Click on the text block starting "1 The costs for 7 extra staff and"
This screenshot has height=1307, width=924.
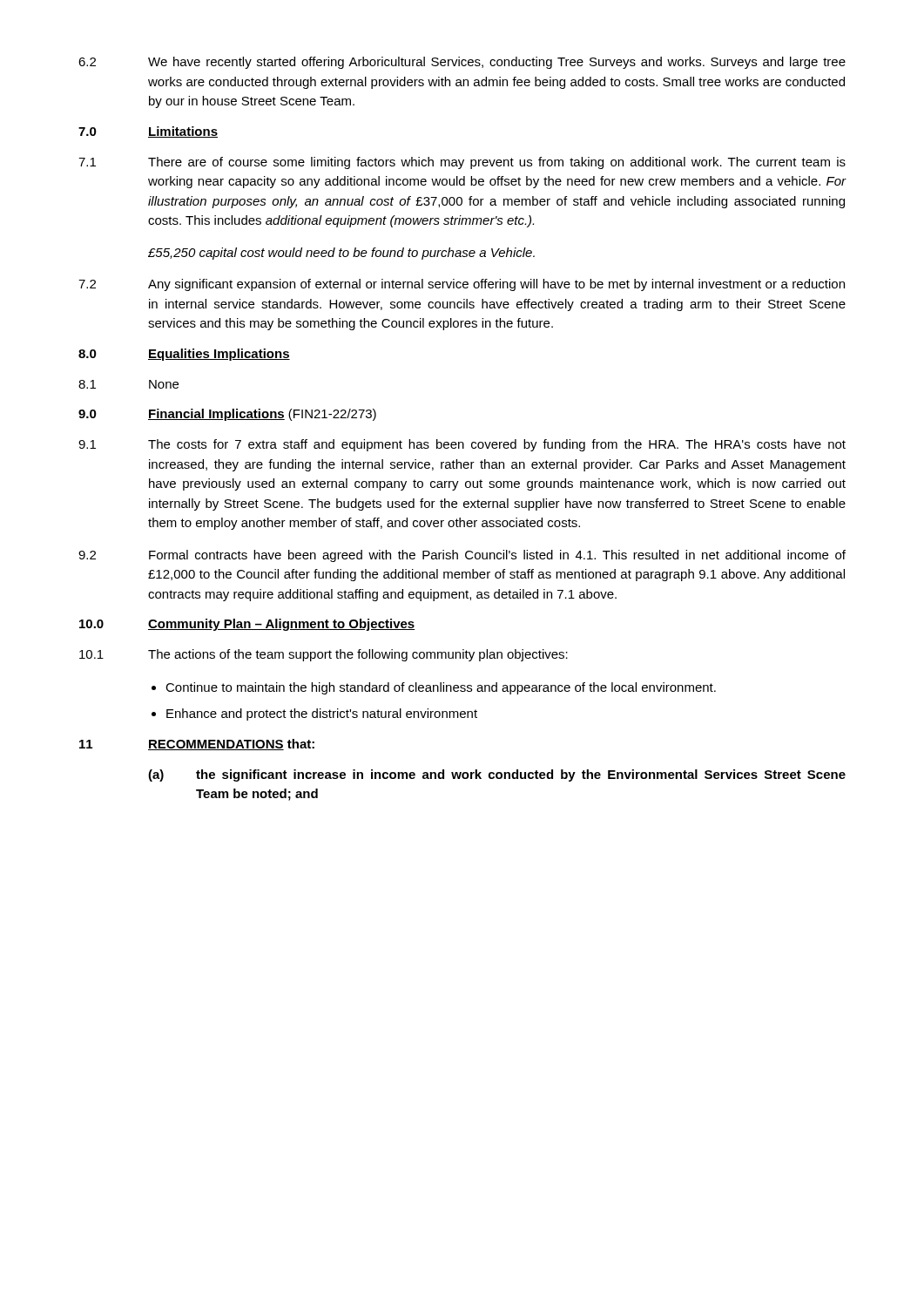(x=462, y=484)
